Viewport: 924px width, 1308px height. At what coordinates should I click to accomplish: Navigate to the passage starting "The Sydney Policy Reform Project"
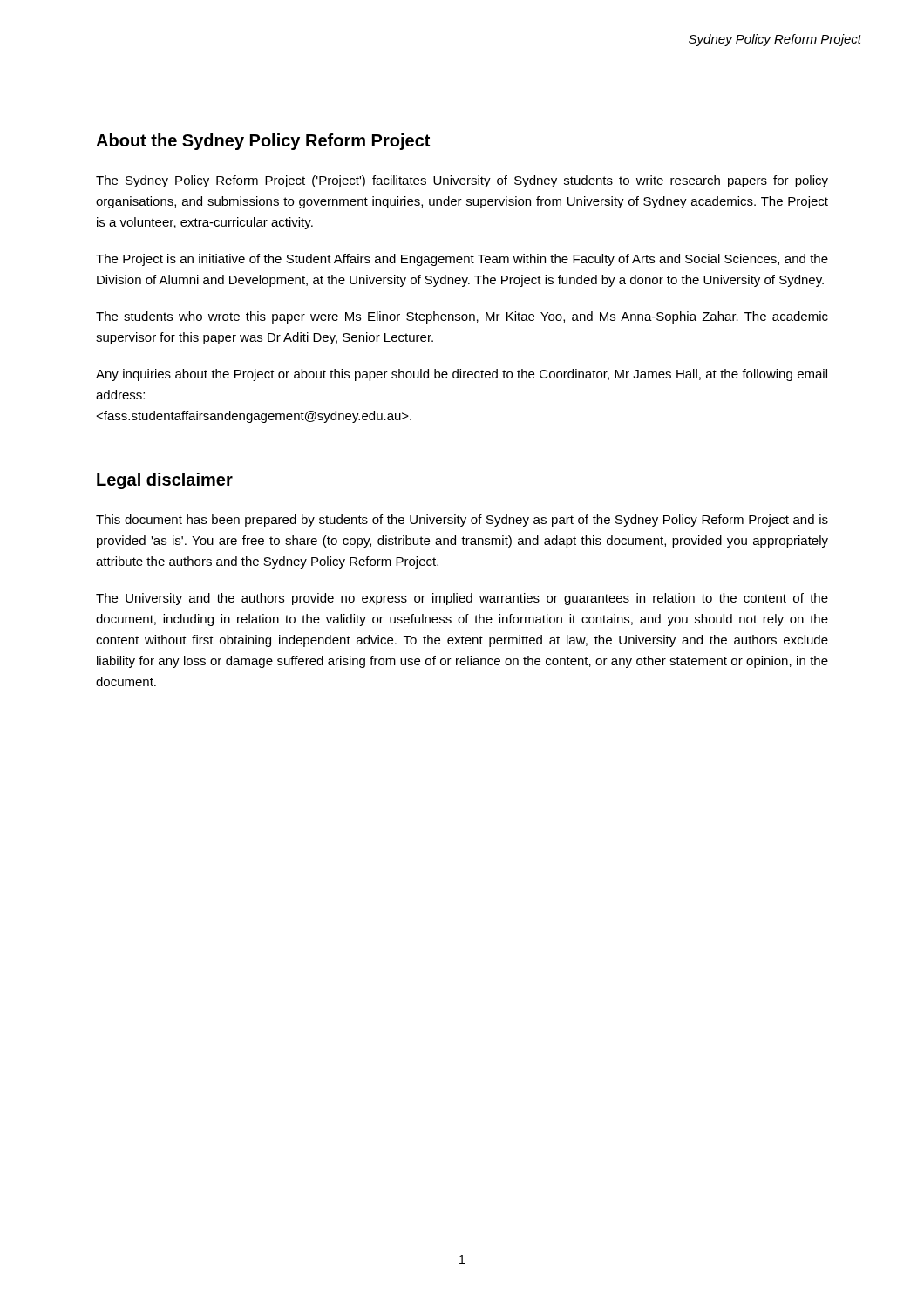click(x=462, y=201)
